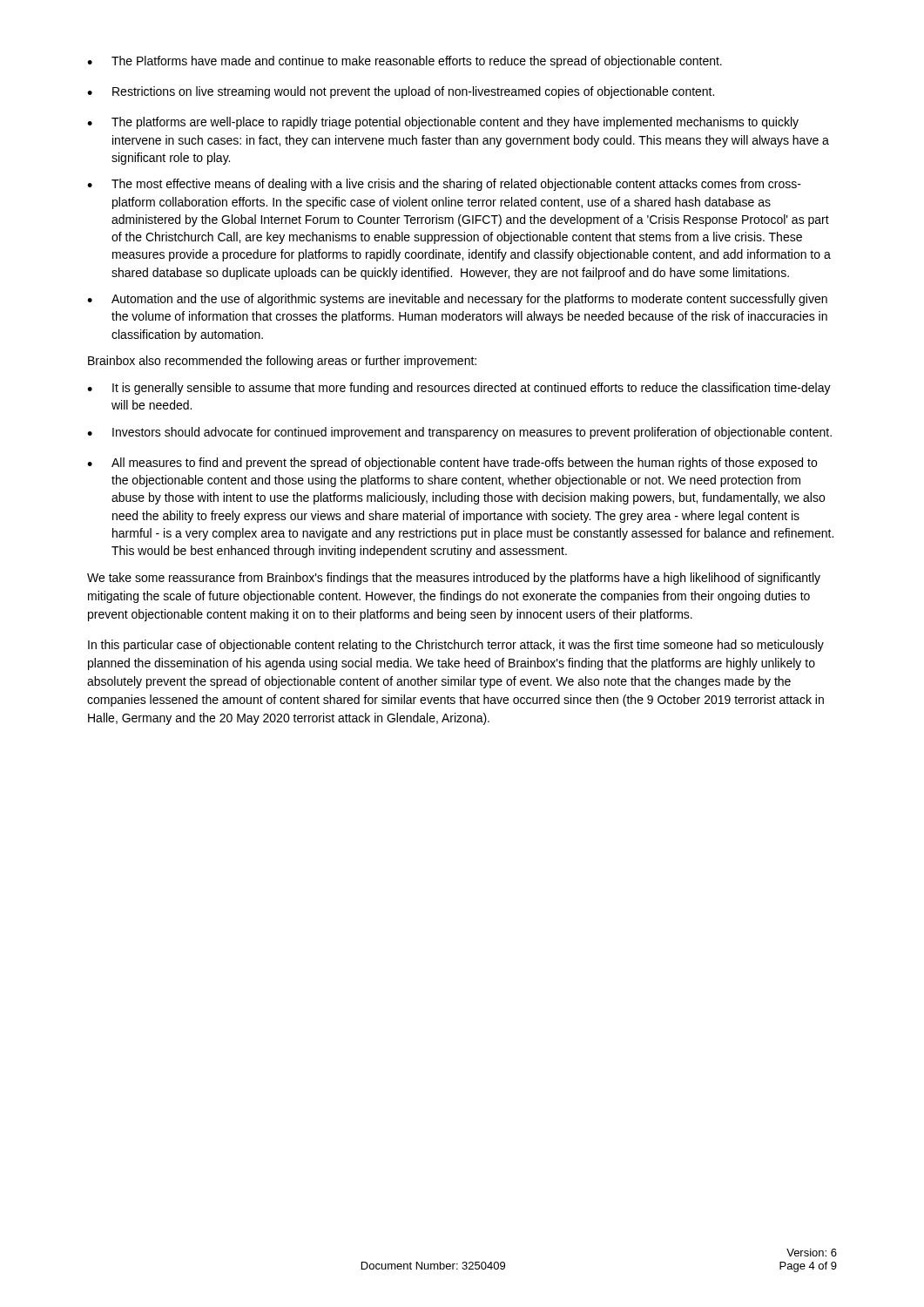Select the list item that reads "• It is"
The height and width of the screenshot is (1307, 924).
(462, 397)
